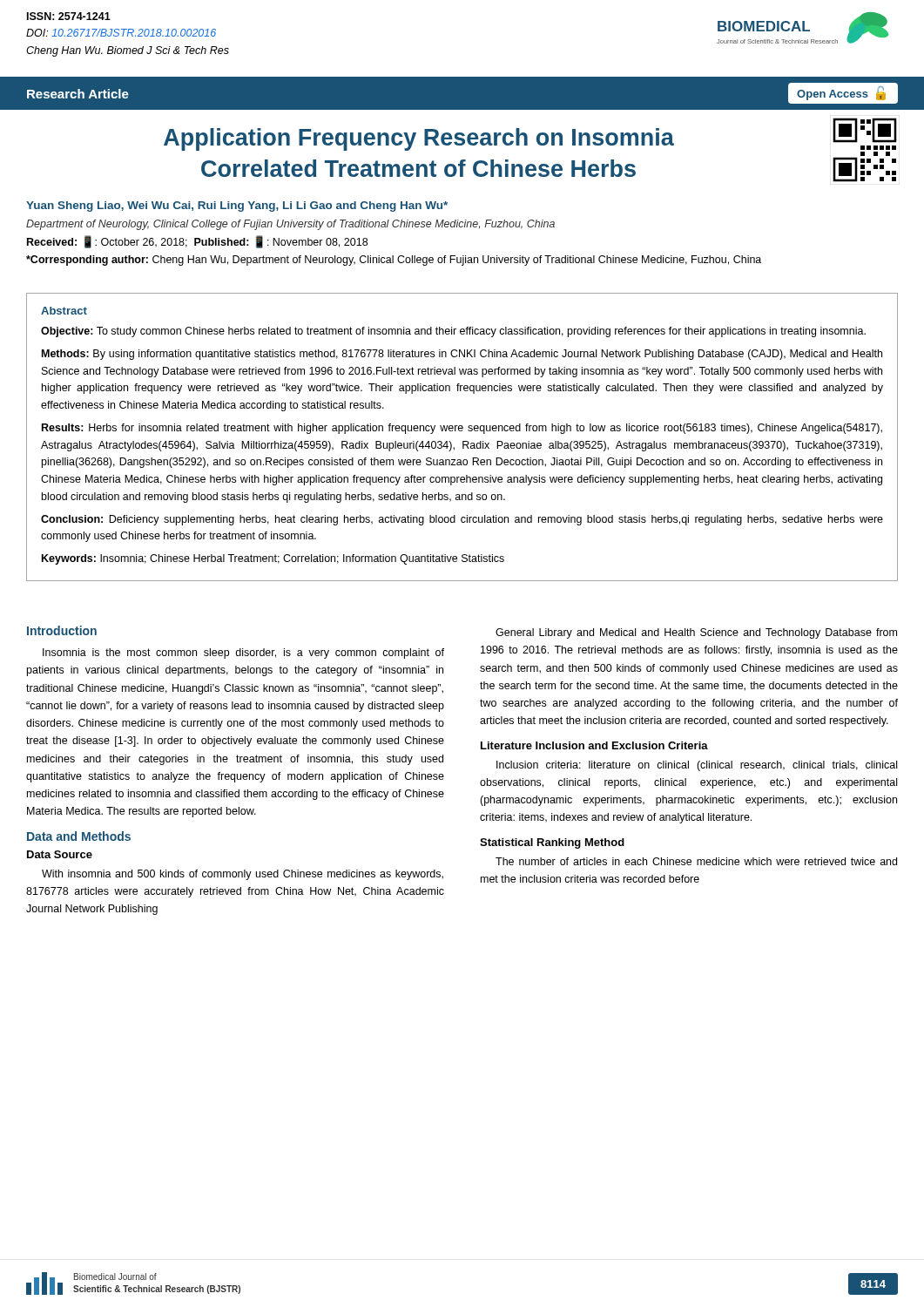Viewport: 924px width, 1307px height.
Task: Find the passage starting "Yuan Sheng Liao, Wei Wu Cai, Rui"
Action: pos(237,205)
